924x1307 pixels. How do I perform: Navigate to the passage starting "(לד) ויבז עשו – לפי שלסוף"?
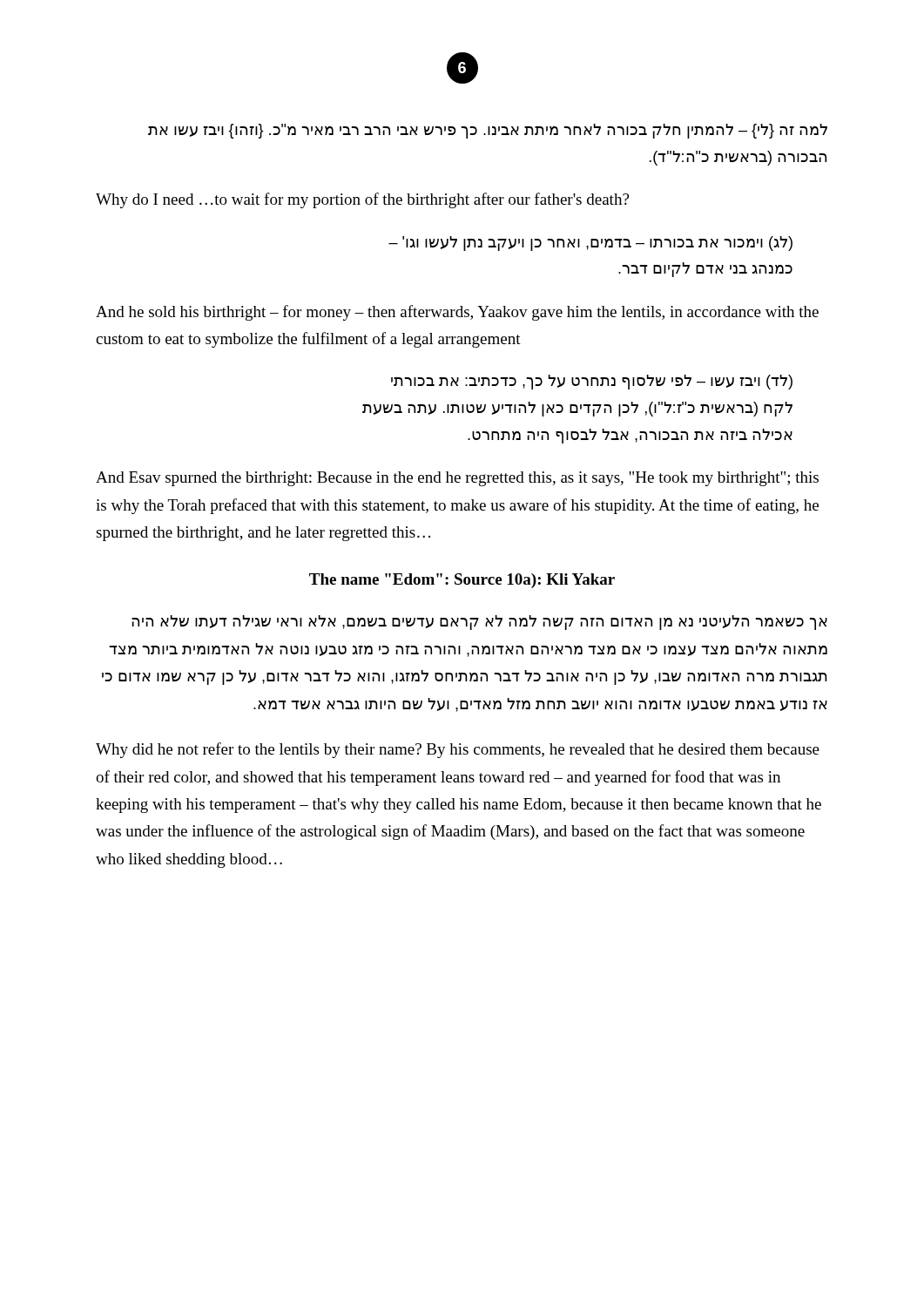(578, 408)
